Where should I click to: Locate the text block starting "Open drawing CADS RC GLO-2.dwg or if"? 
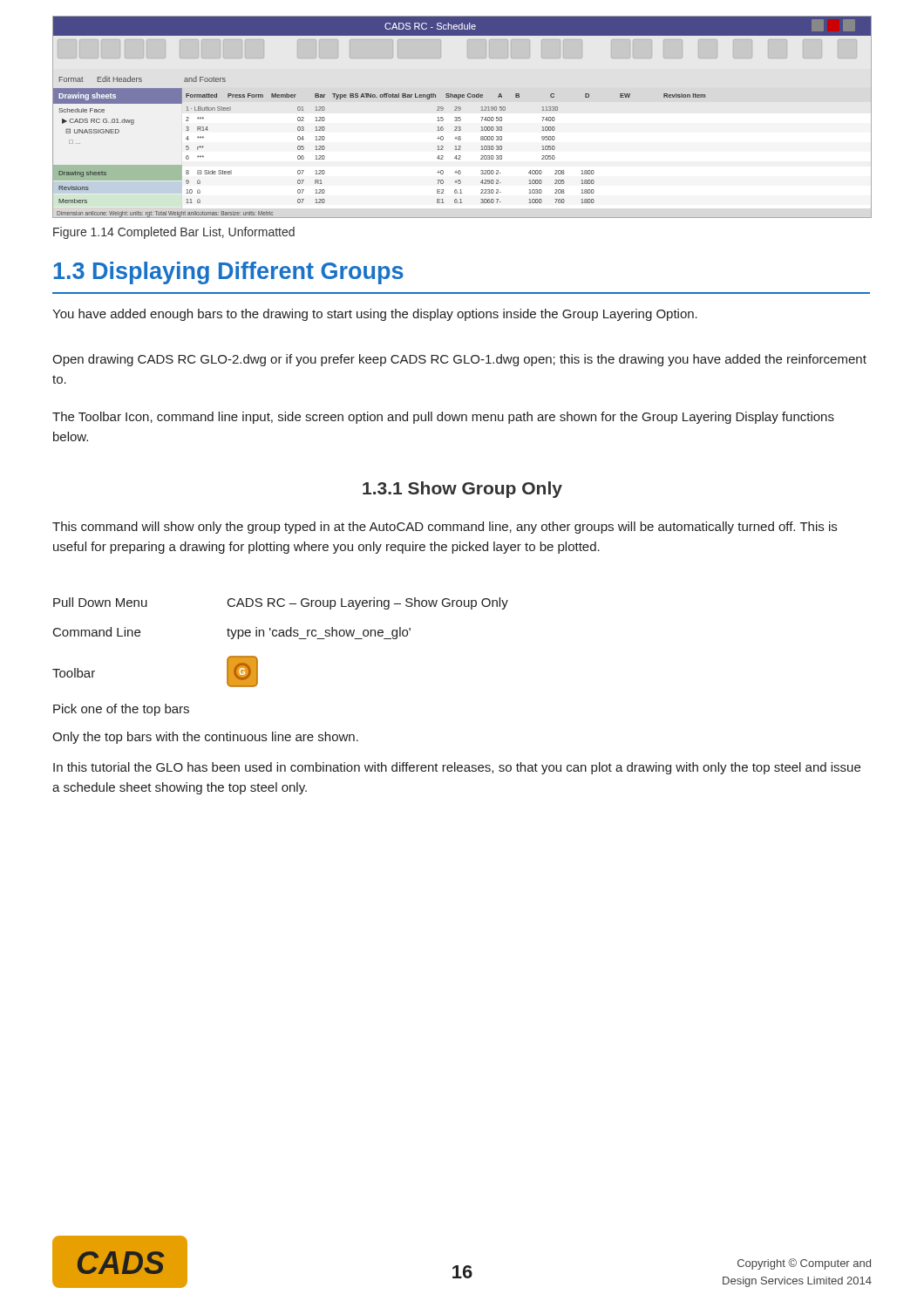459,369
